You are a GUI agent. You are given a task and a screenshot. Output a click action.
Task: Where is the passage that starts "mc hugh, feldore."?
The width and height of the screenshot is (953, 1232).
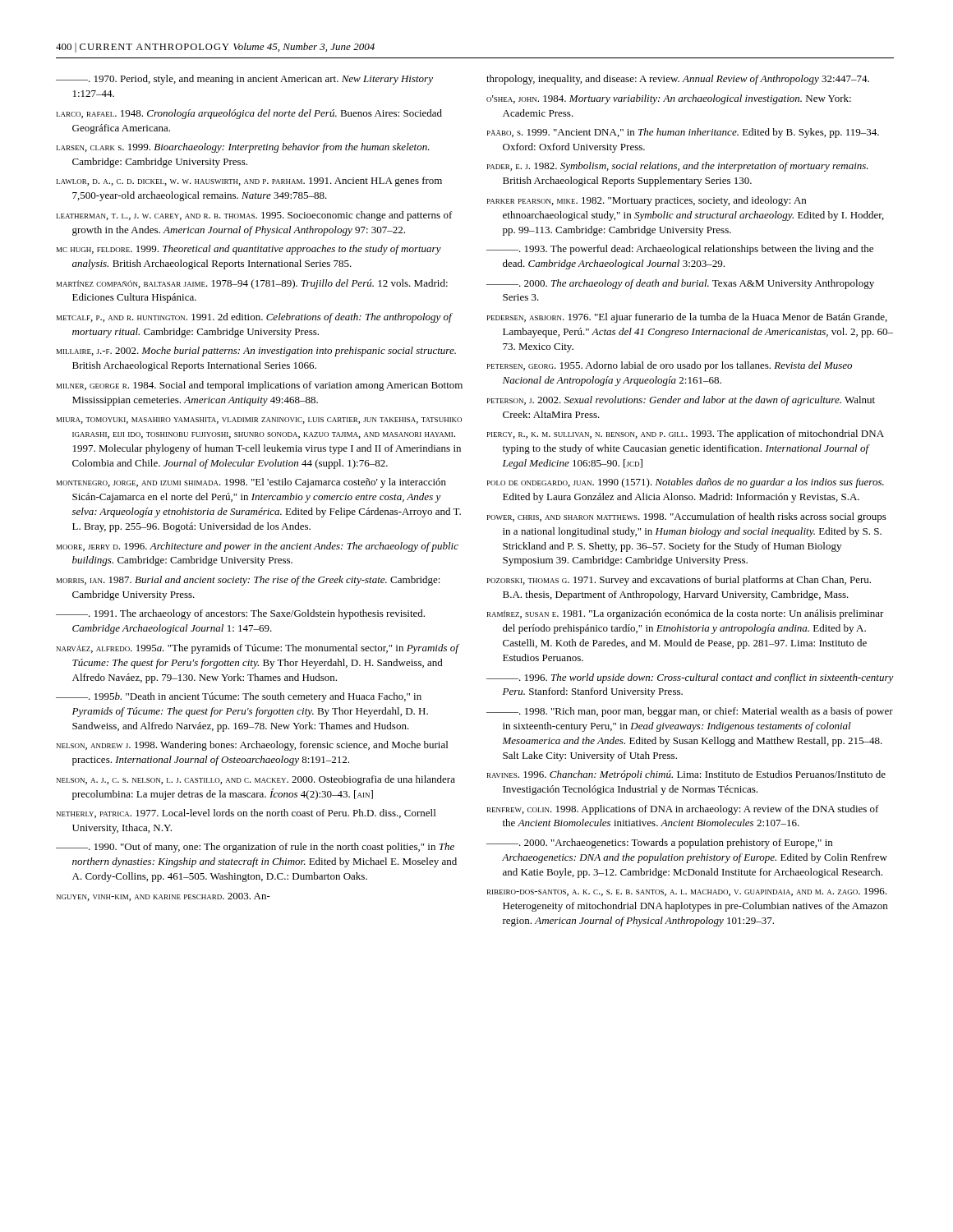point(248,256)
